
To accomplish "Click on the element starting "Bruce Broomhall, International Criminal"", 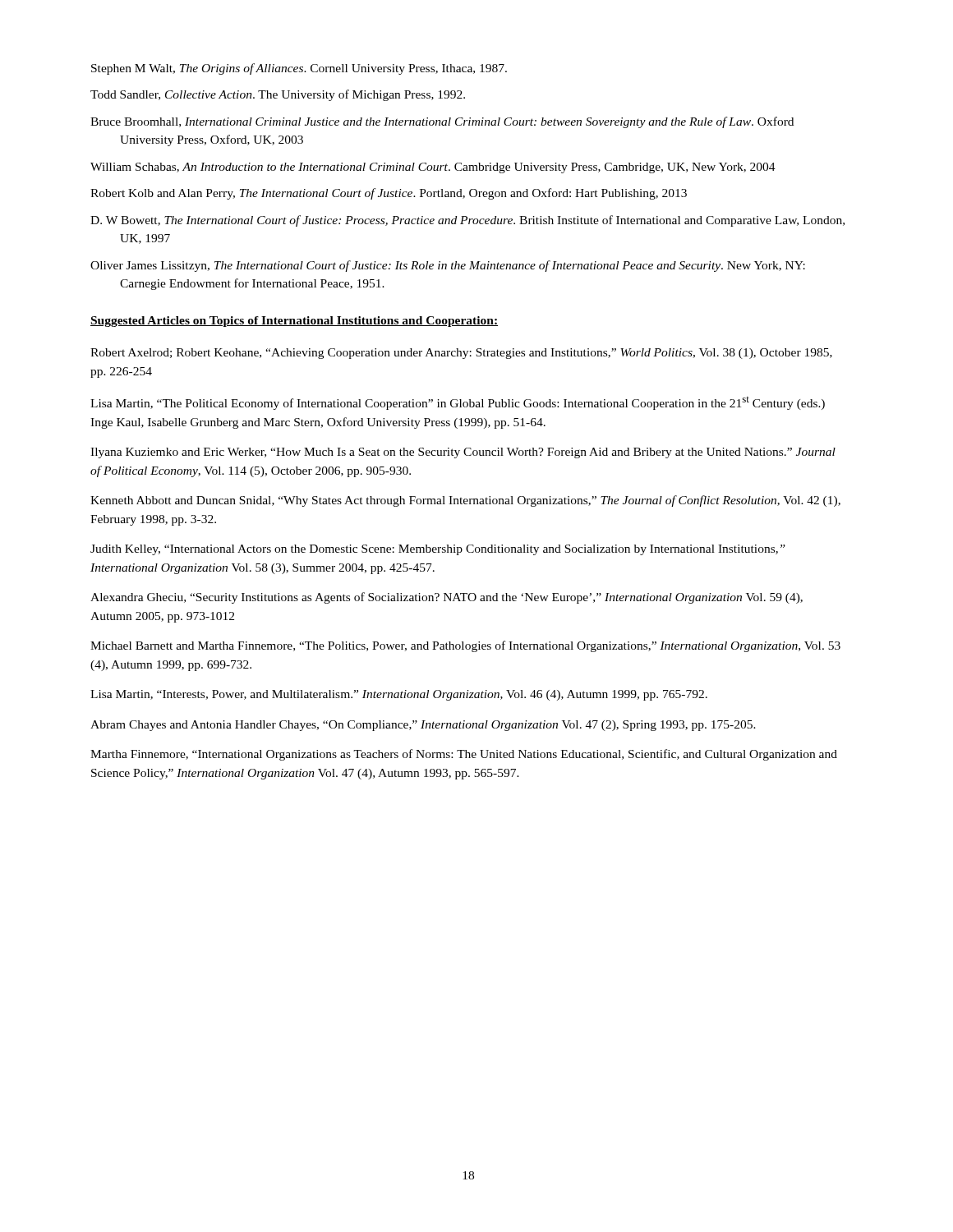I will tap(442, 130).
